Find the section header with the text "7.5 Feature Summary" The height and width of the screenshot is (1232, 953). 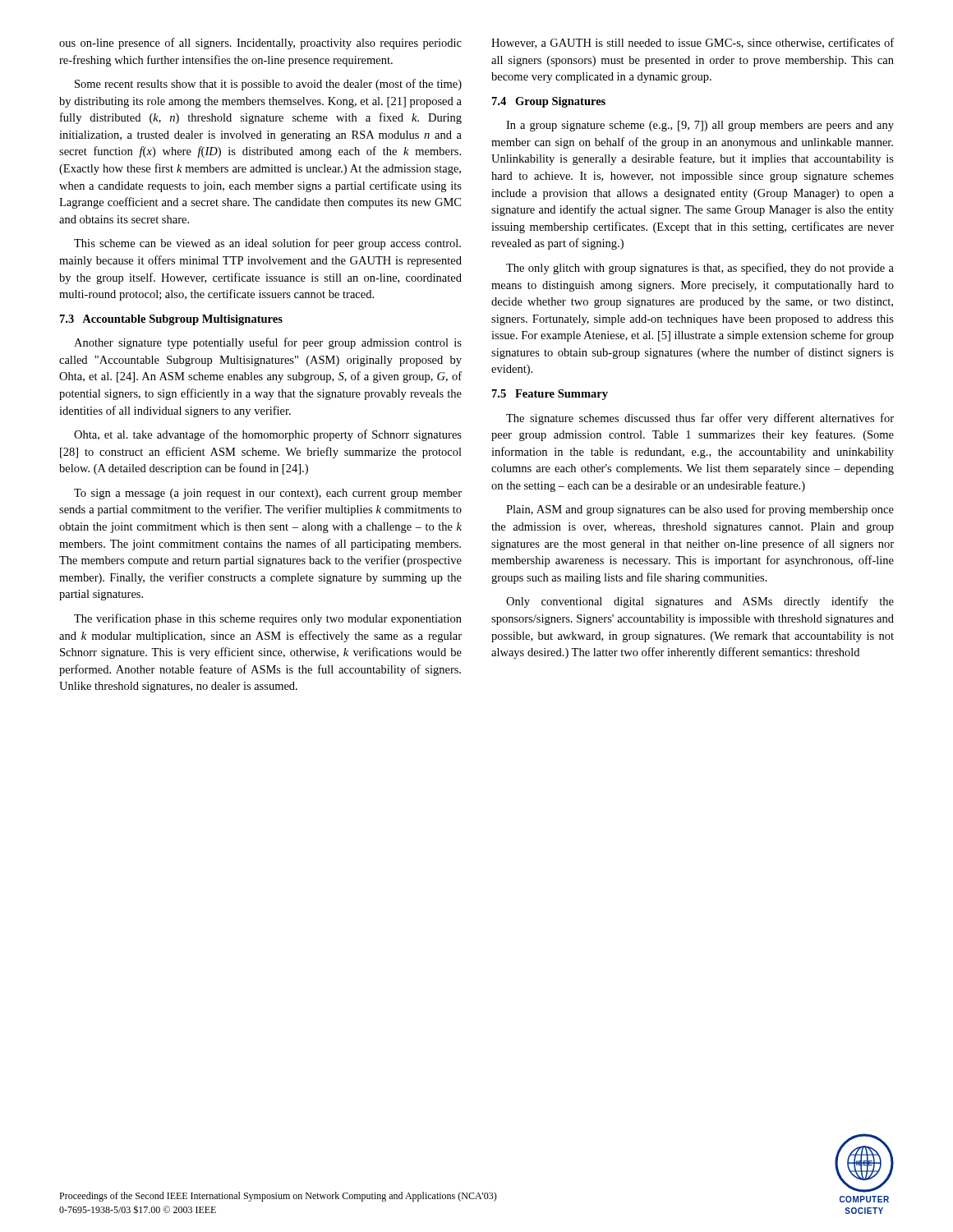coord(550,395)
